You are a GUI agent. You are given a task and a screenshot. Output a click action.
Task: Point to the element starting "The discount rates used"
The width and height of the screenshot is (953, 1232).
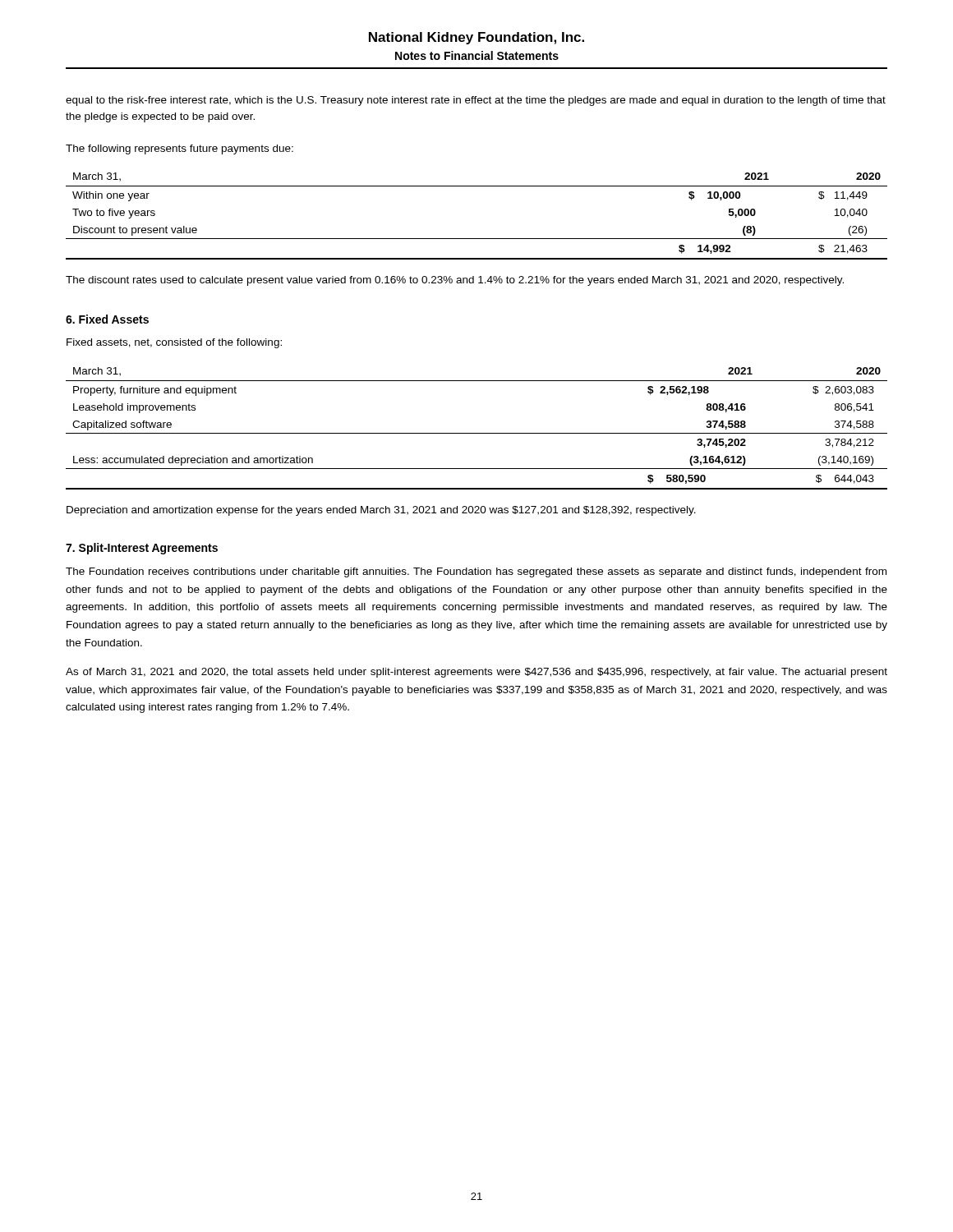(455, 279)
